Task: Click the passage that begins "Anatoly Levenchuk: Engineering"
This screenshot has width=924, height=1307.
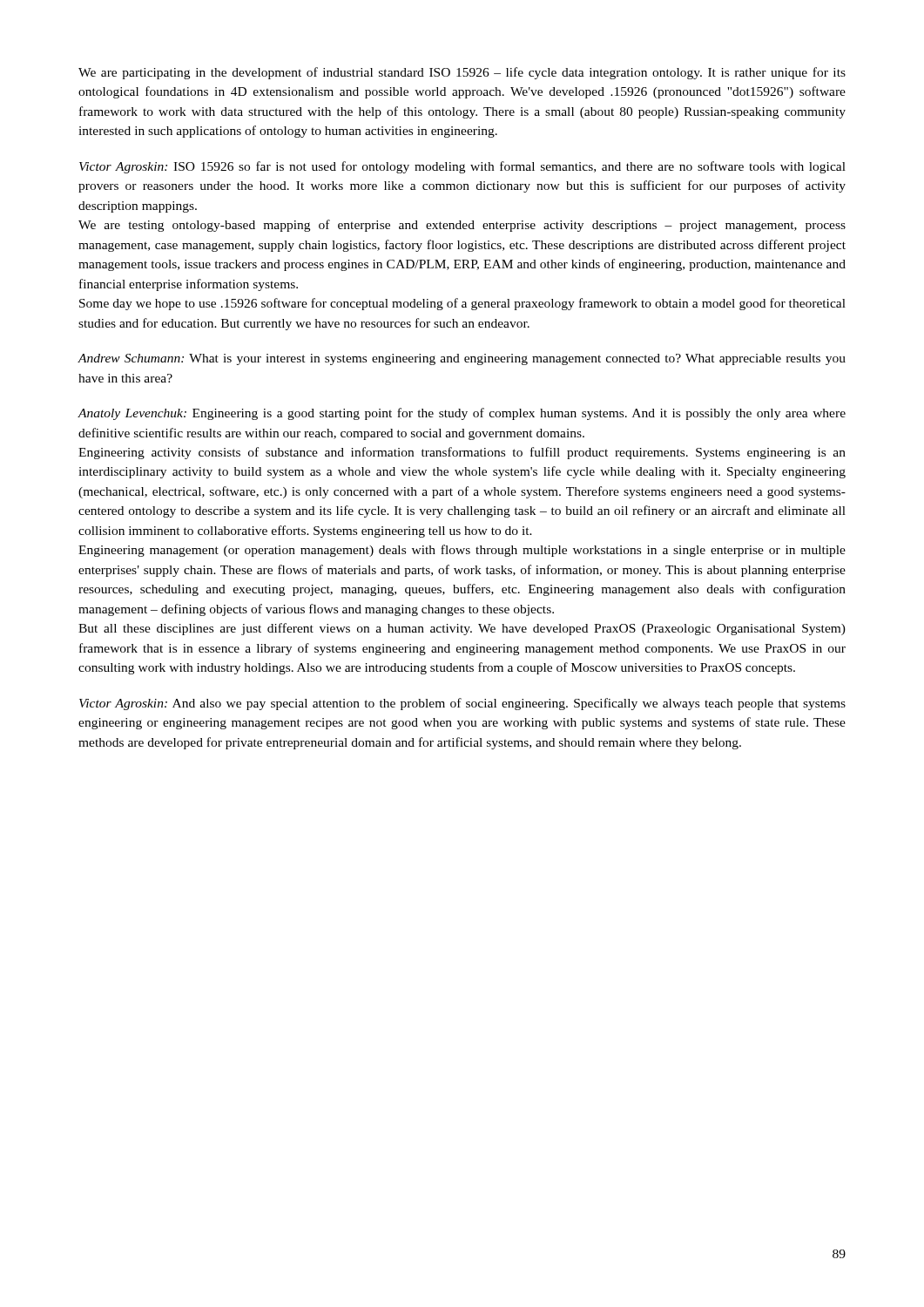Action: 462,541
